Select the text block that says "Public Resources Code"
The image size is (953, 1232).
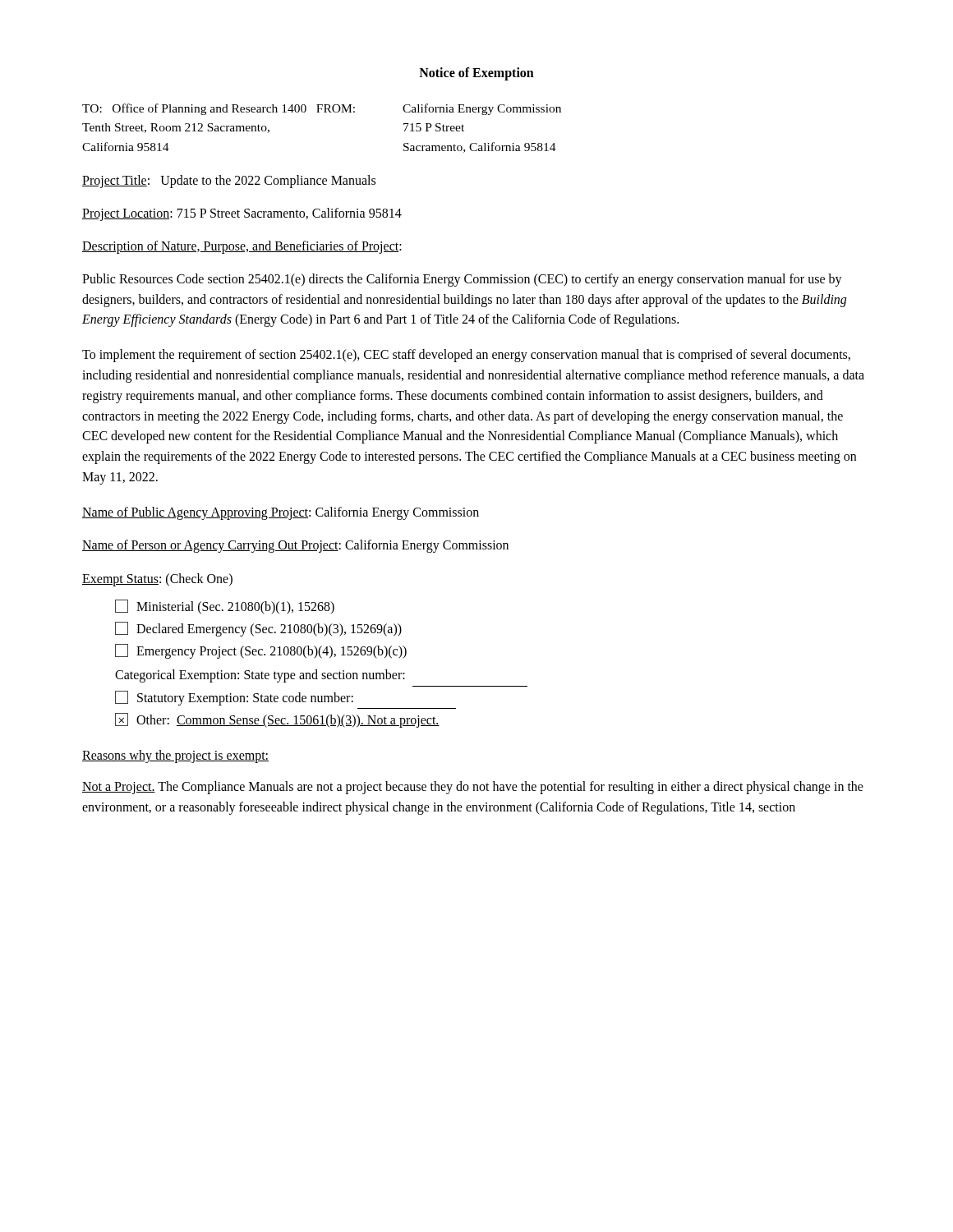465,299
